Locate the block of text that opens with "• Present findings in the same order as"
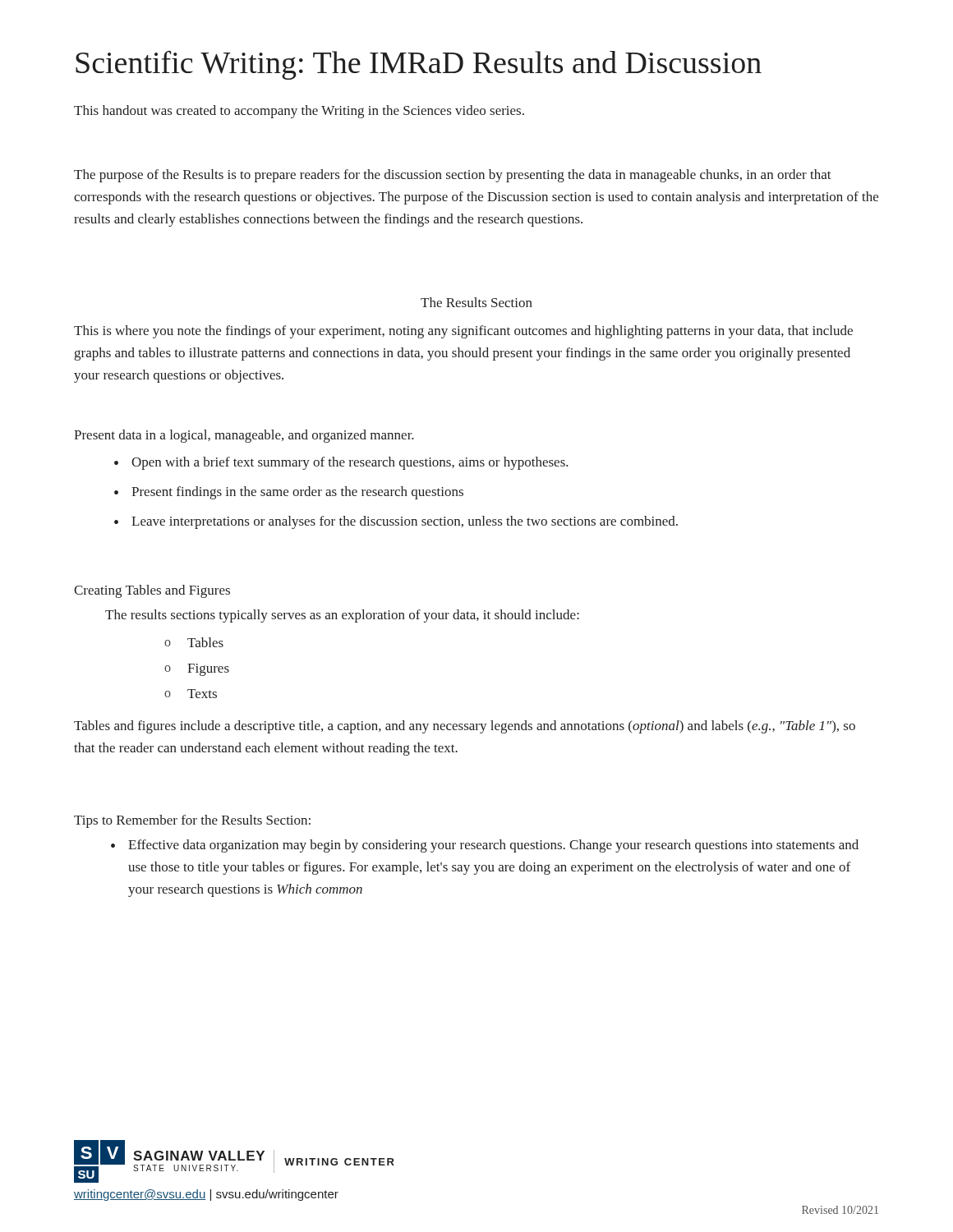Screen dimensions: 1232x953 (289, 493)
